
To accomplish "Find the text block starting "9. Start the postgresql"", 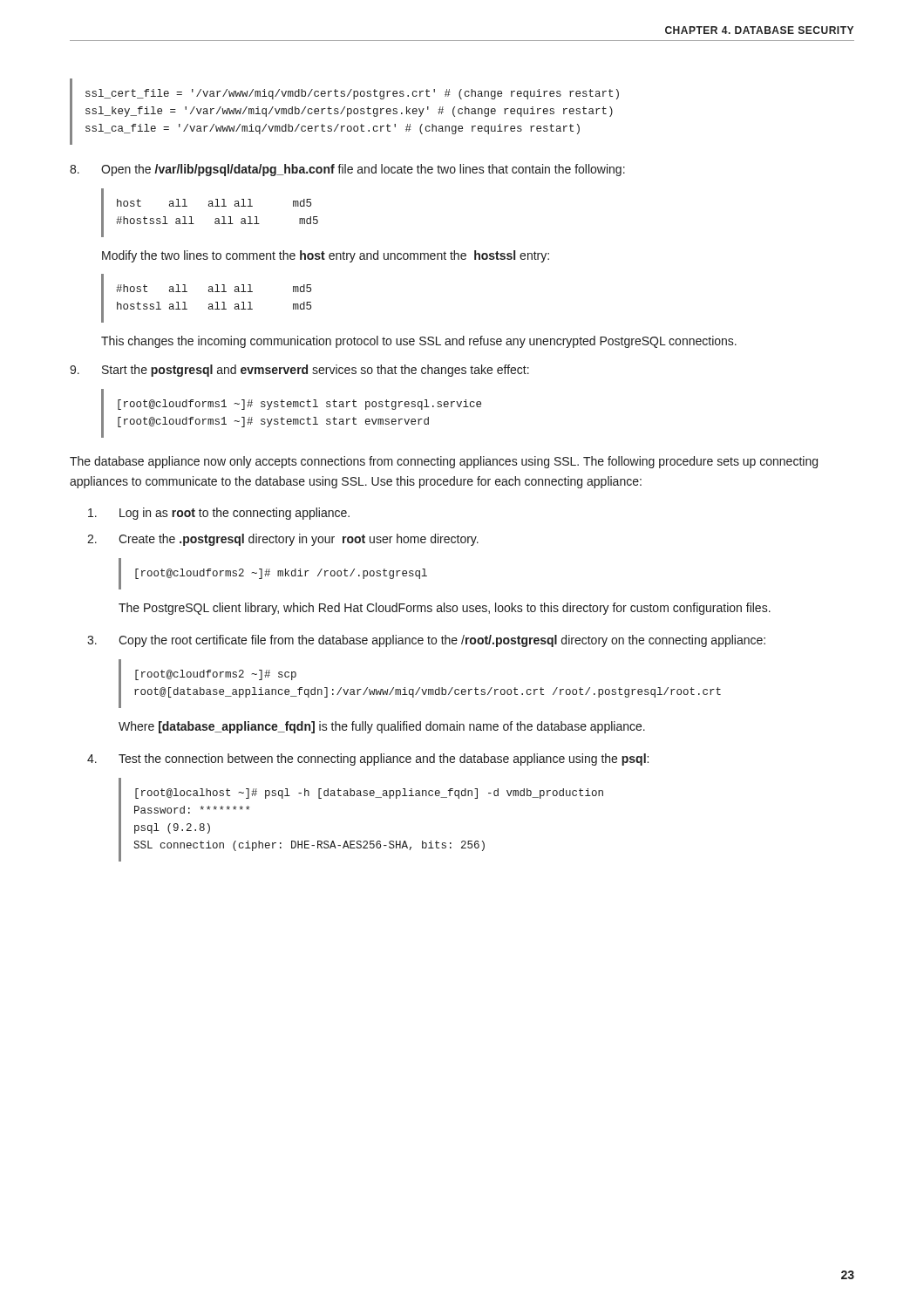I will [x=462, y=371].
